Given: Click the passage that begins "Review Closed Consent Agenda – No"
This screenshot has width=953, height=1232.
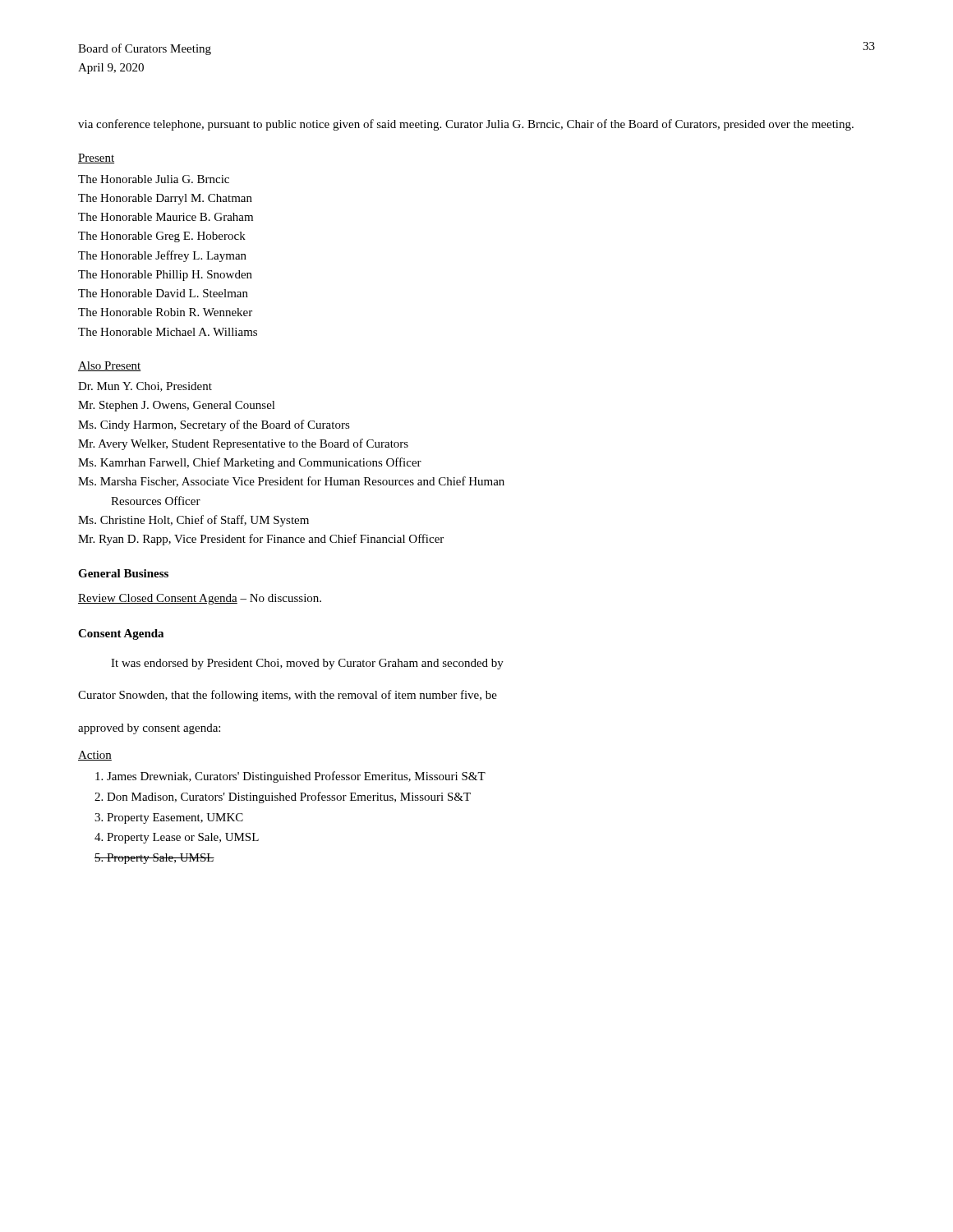Looking at the screenshot, I should (x=200, y=598).
